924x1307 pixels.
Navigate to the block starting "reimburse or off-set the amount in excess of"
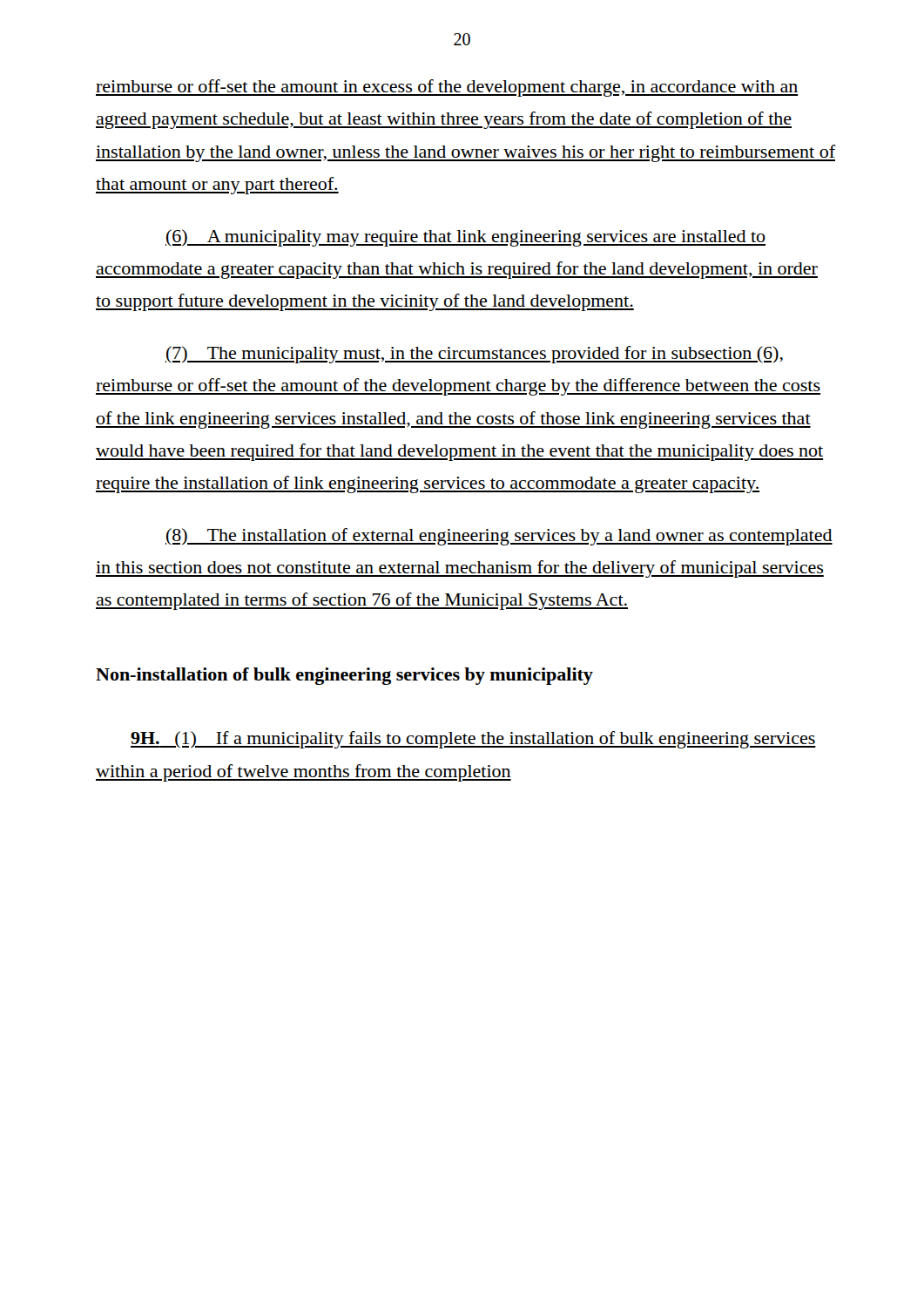(465, 135)
